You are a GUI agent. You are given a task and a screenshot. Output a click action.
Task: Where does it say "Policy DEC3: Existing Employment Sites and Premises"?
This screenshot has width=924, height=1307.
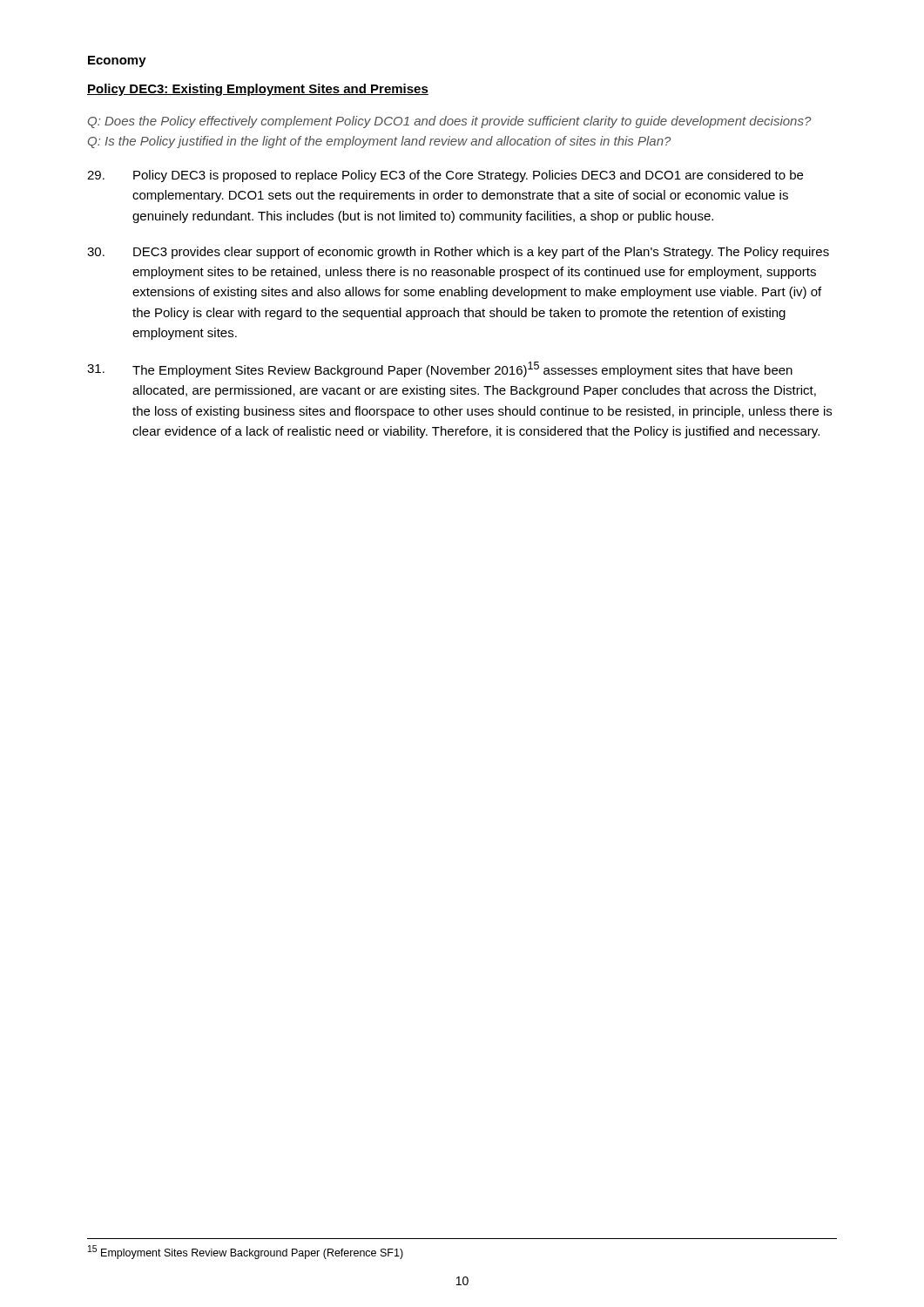258,88
